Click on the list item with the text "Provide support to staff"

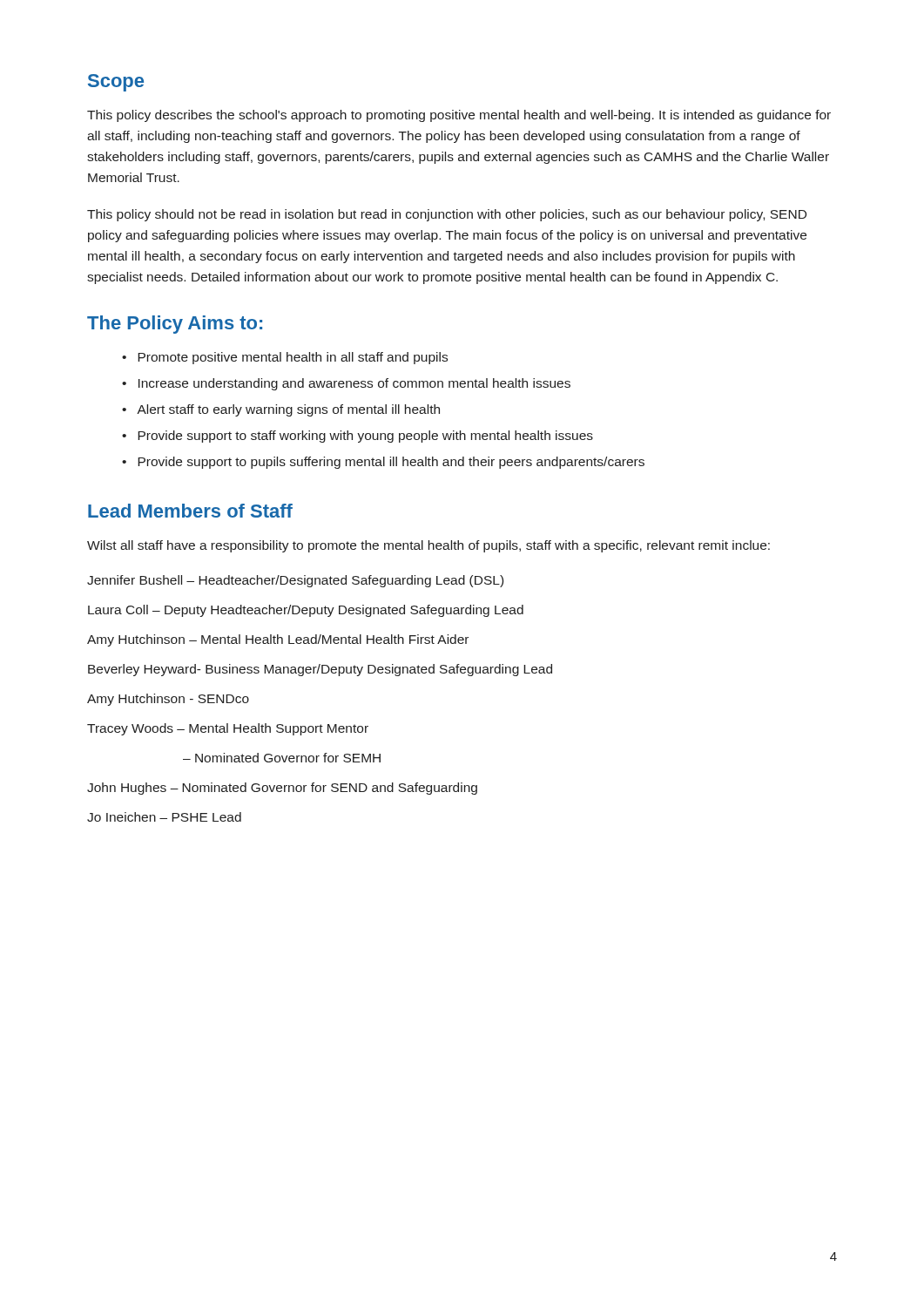pyautogui.click(x=365, y=435)
